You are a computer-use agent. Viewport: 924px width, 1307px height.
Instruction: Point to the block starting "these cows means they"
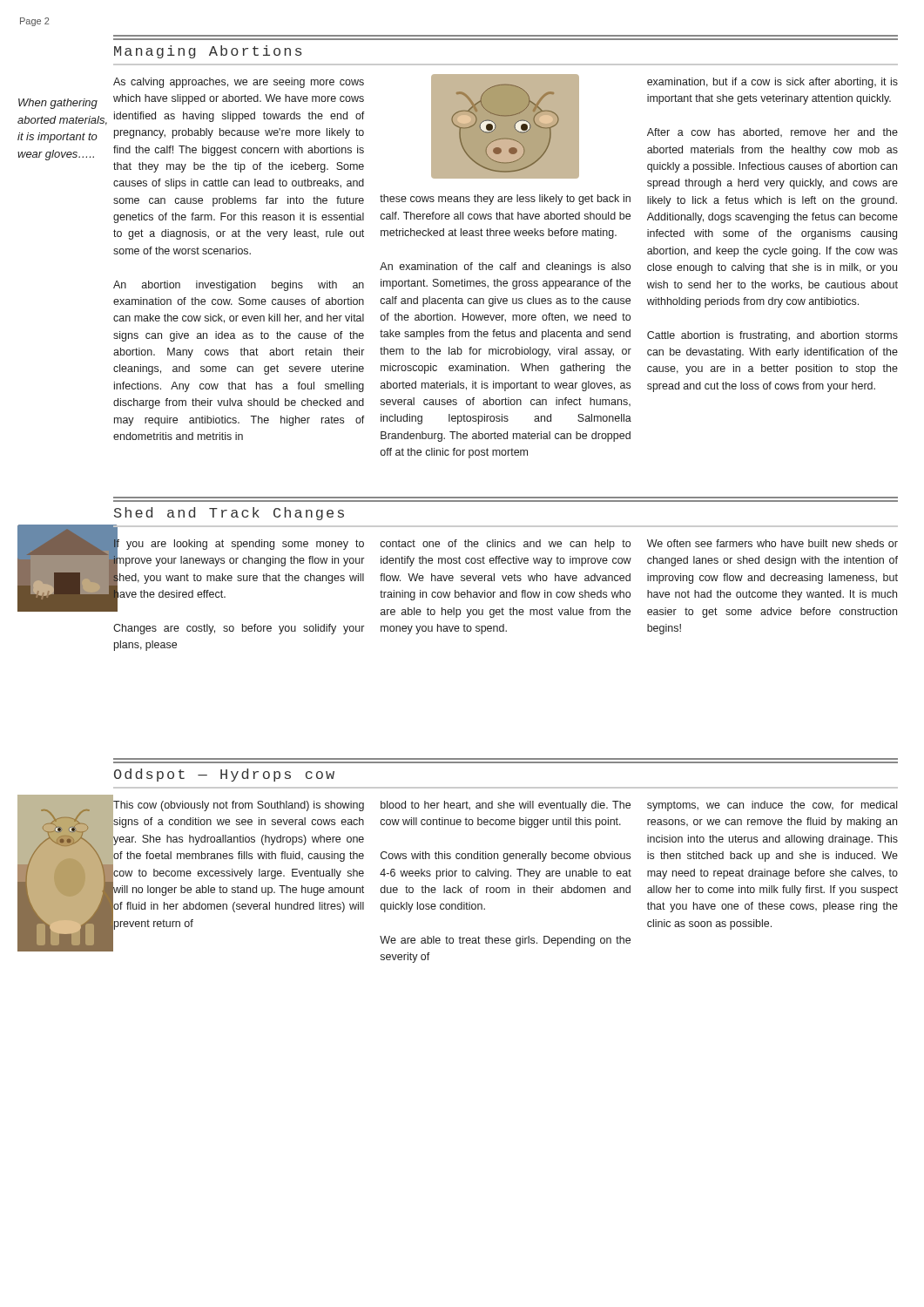click(506, 266)
